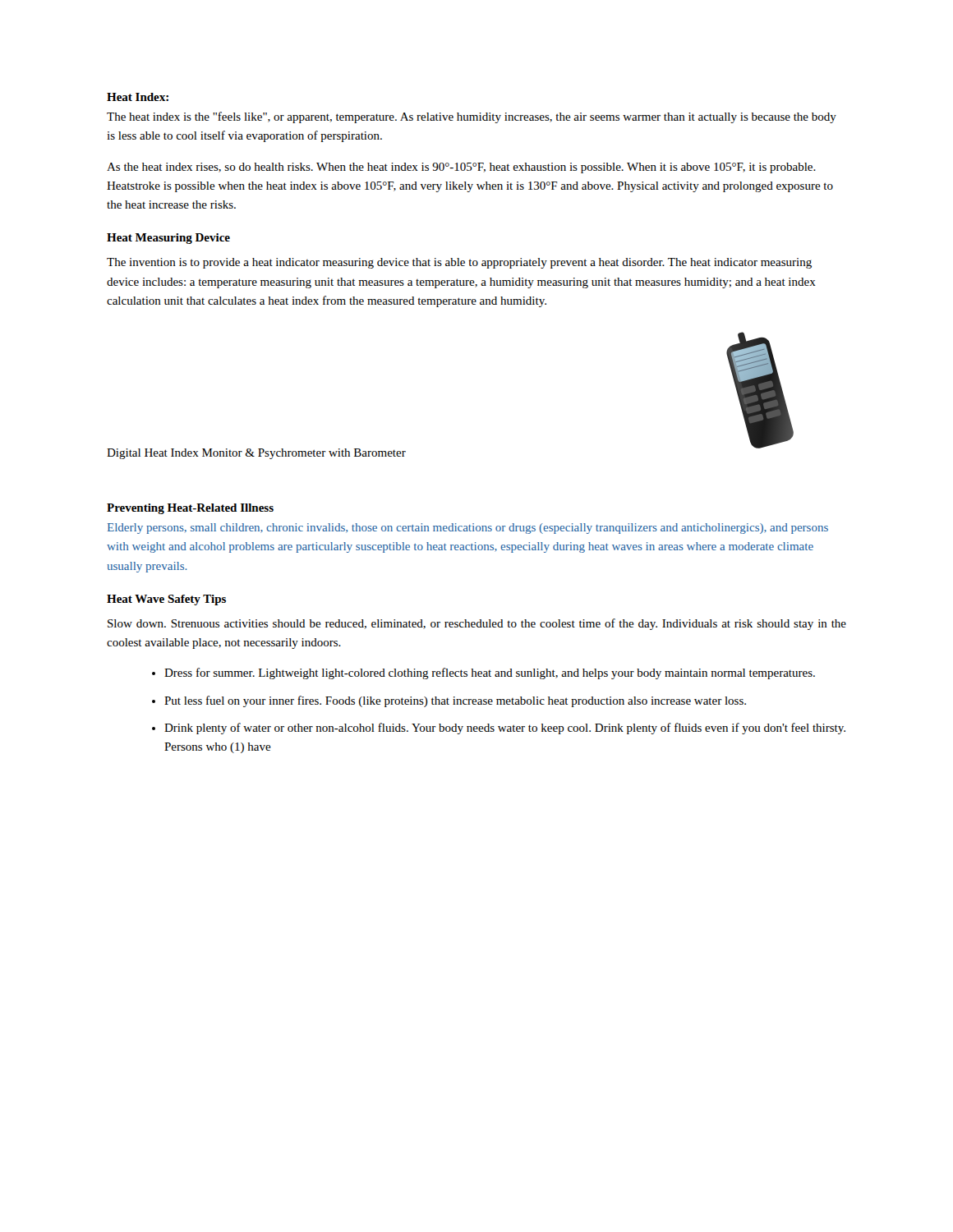Image resolution: width=953 pixels, height=1232 pixels.
Task: Find the passage starting "Put less fuel on your inner"
Action: [456, 700]
